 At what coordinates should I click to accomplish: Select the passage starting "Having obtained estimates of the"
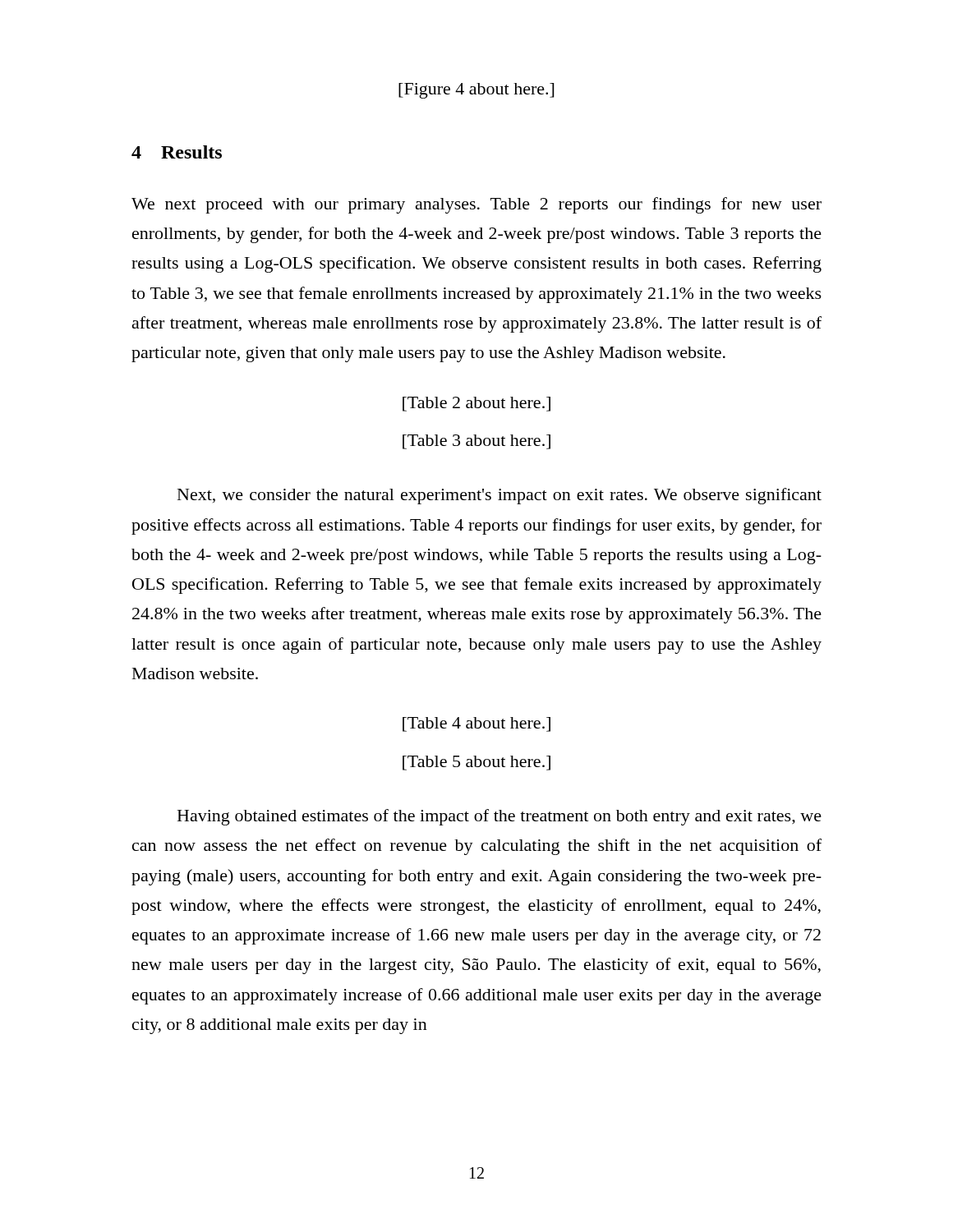[476, 919]
